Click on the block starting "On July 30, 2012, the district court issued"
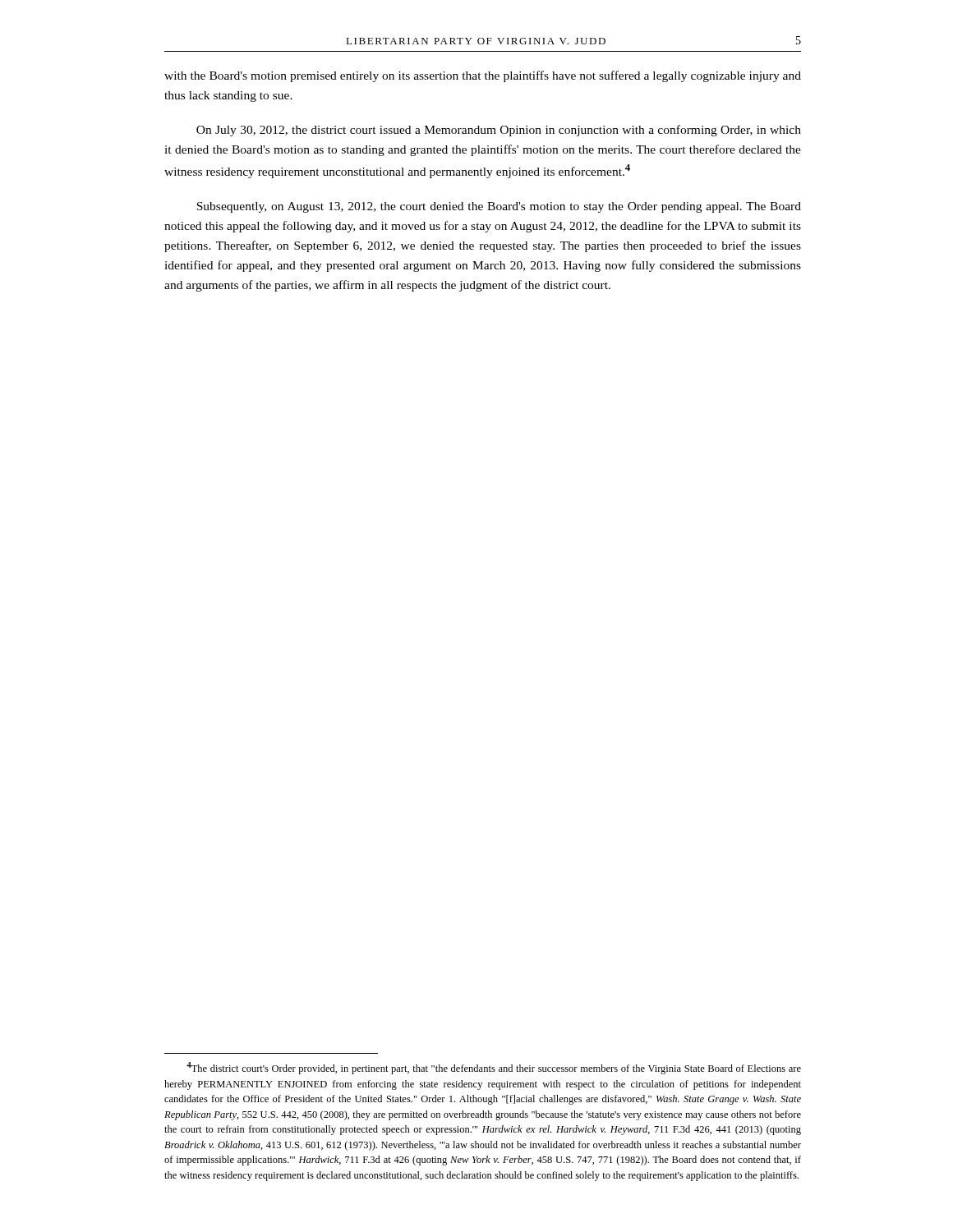953x1232 pixels. pos(483,150)
